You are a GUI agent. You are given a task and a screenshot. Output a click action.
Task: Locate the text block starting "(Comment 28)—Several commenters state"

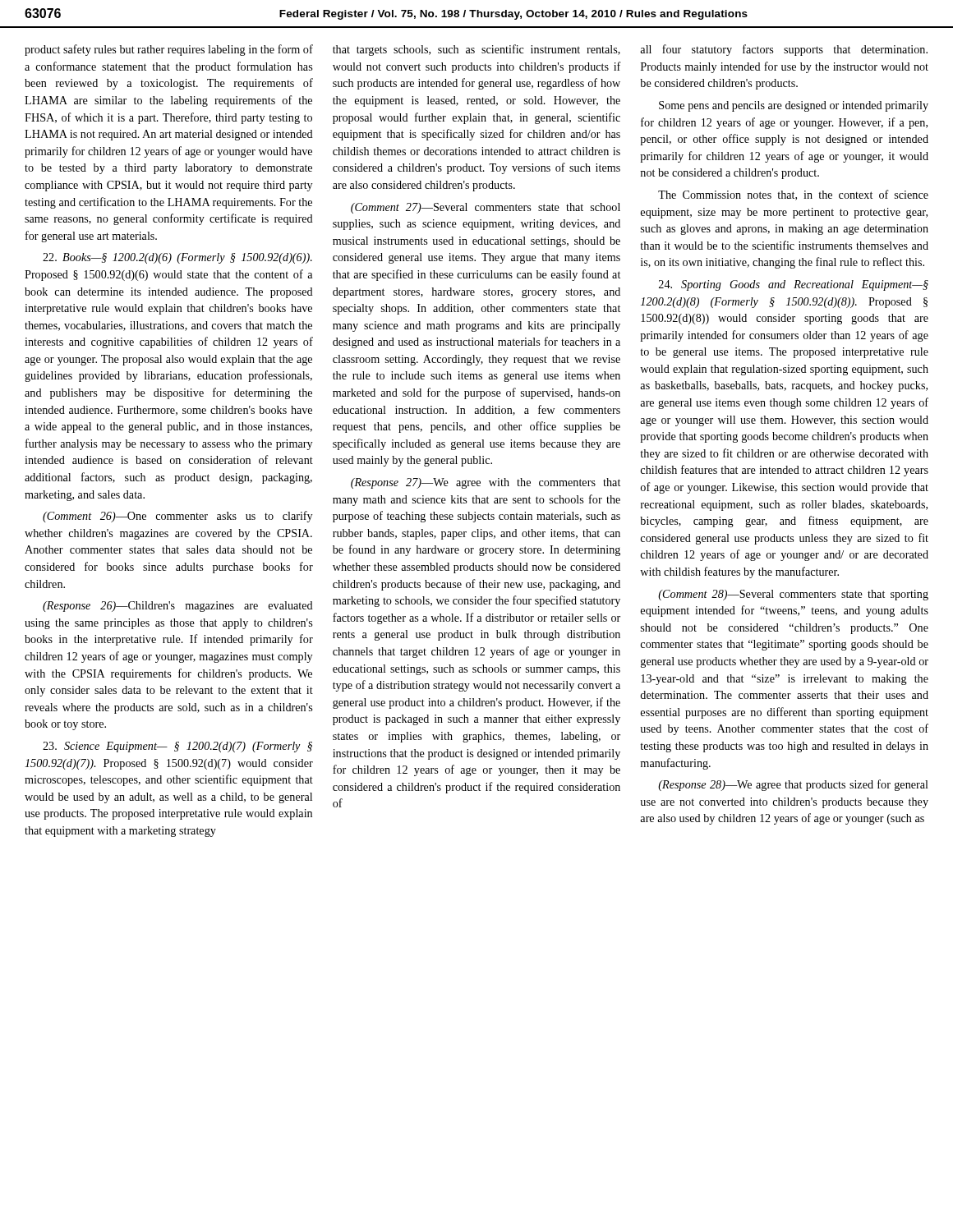(784, 678)
